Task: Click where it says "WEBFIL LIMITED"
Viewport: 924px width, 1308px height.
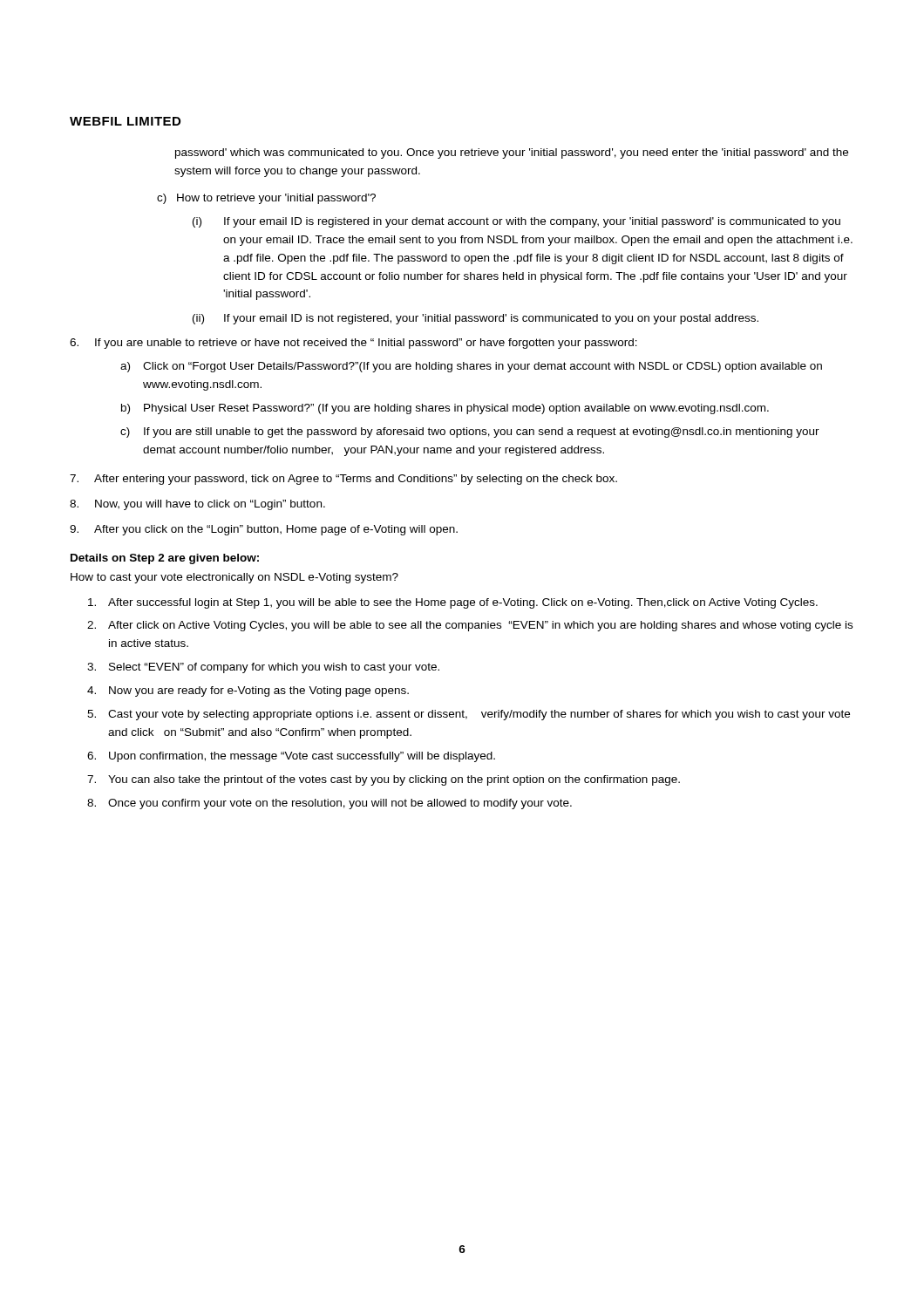Action: click(x=126, y=121)
